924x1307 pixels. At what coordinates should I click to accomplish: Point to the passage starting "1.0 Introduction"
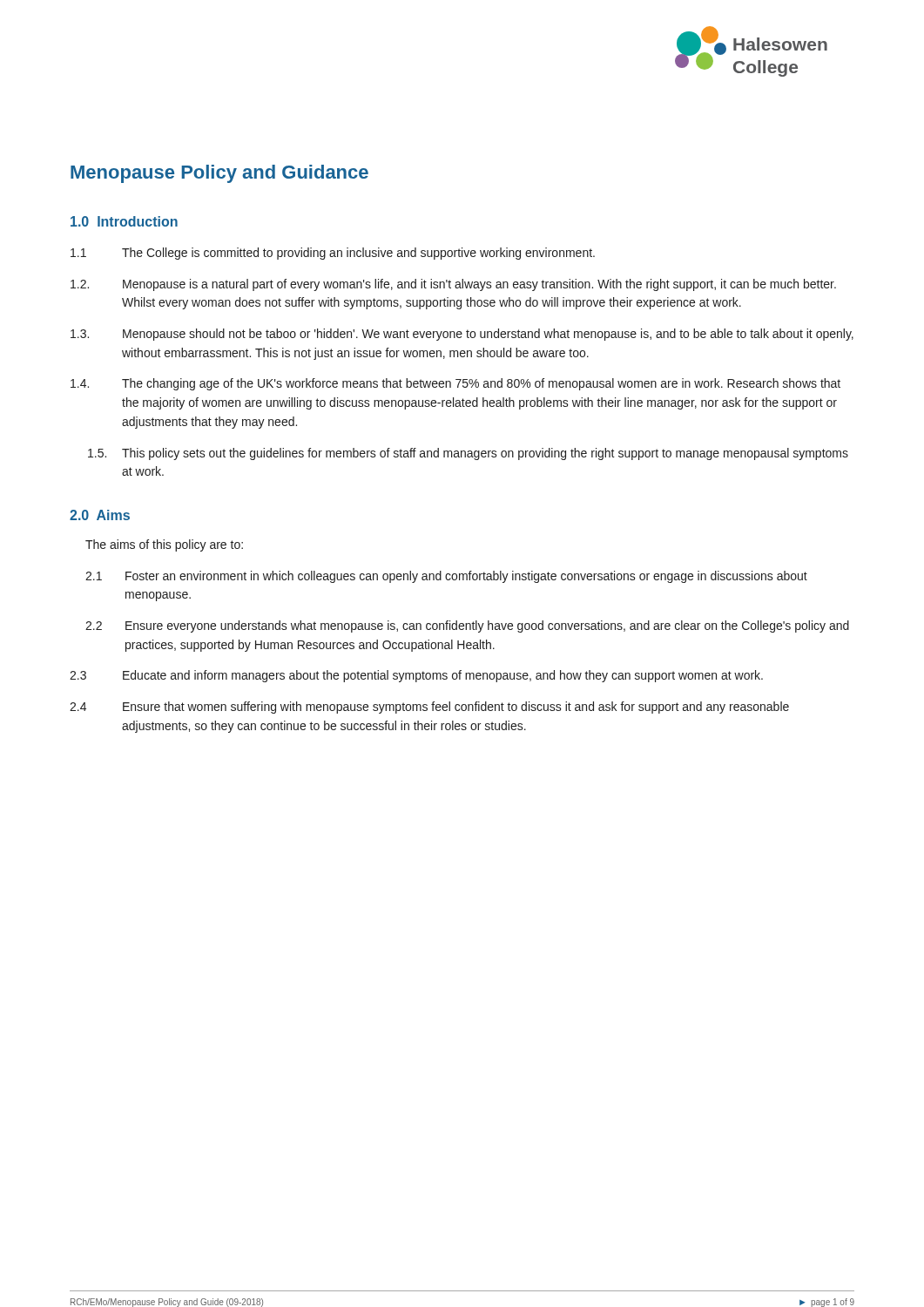point(124,222)
